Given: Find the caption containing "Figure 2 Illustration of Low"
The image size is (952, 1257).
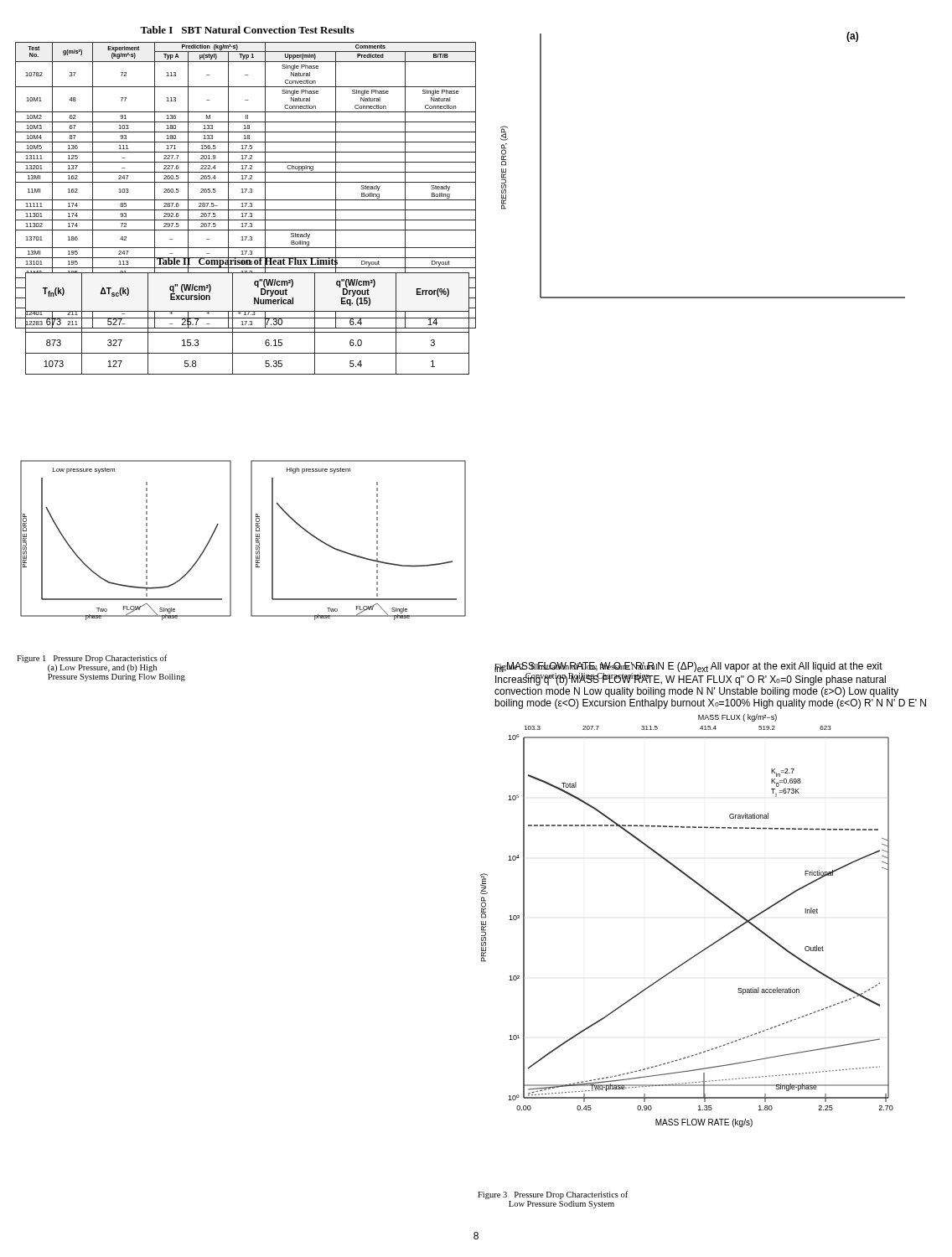Looking at the screenshot, I should click(x=576, y=671).
